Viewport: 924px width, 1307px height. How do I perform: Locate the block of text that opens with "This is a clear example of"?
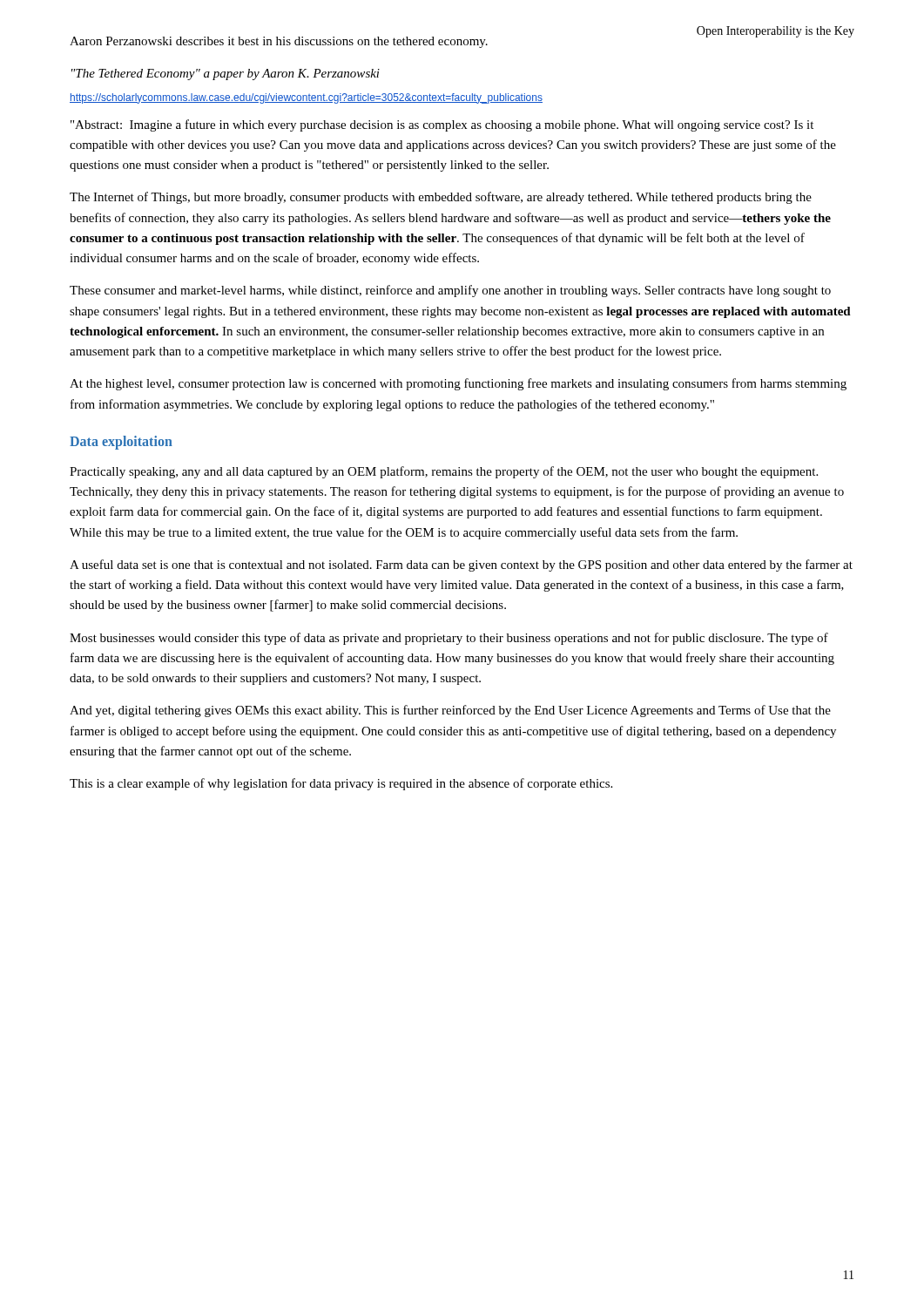tap(342, 783)
